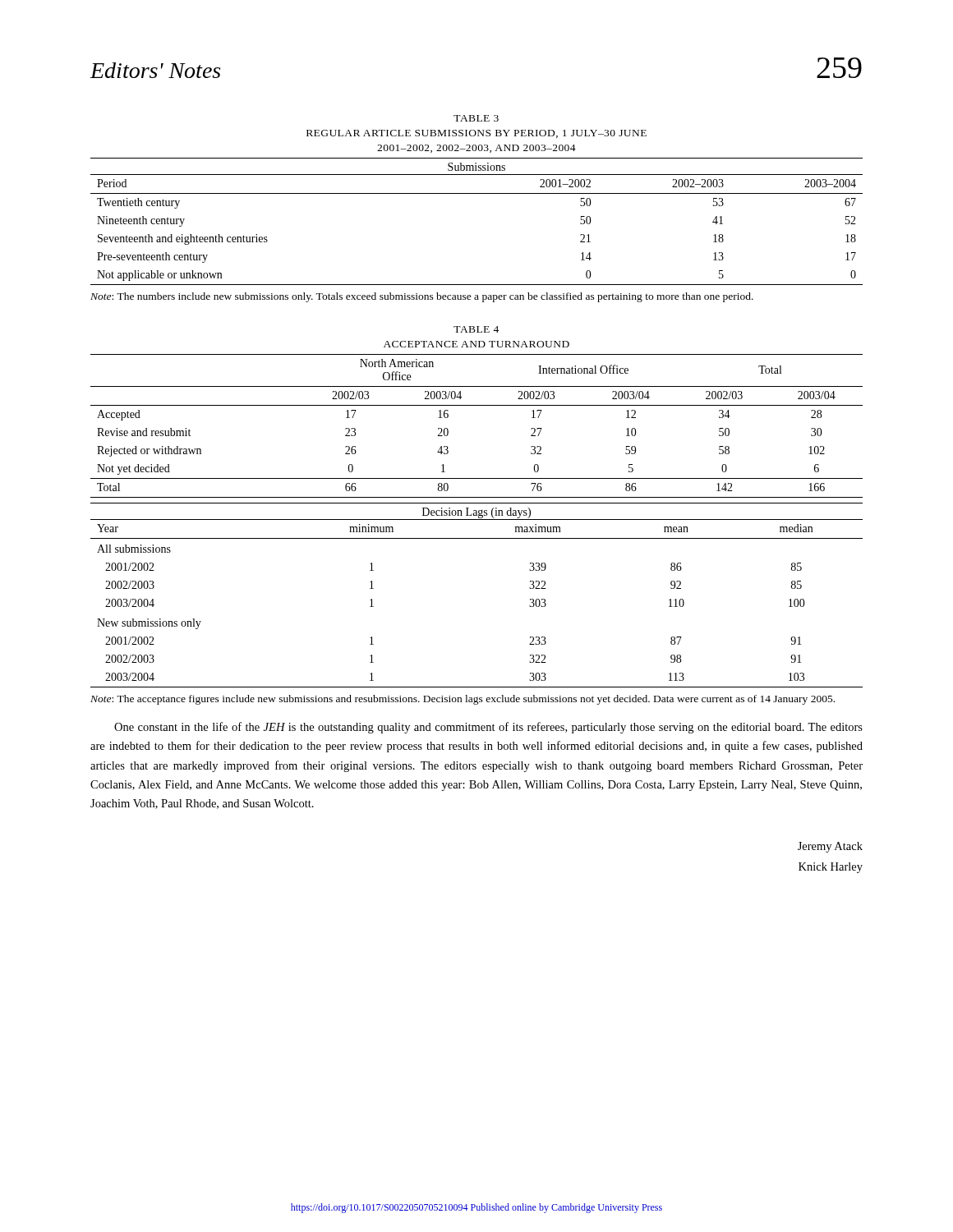Select the footnote that says "Note: The acceptance figures include new"
953x1232 pixels.
point(463,698)
